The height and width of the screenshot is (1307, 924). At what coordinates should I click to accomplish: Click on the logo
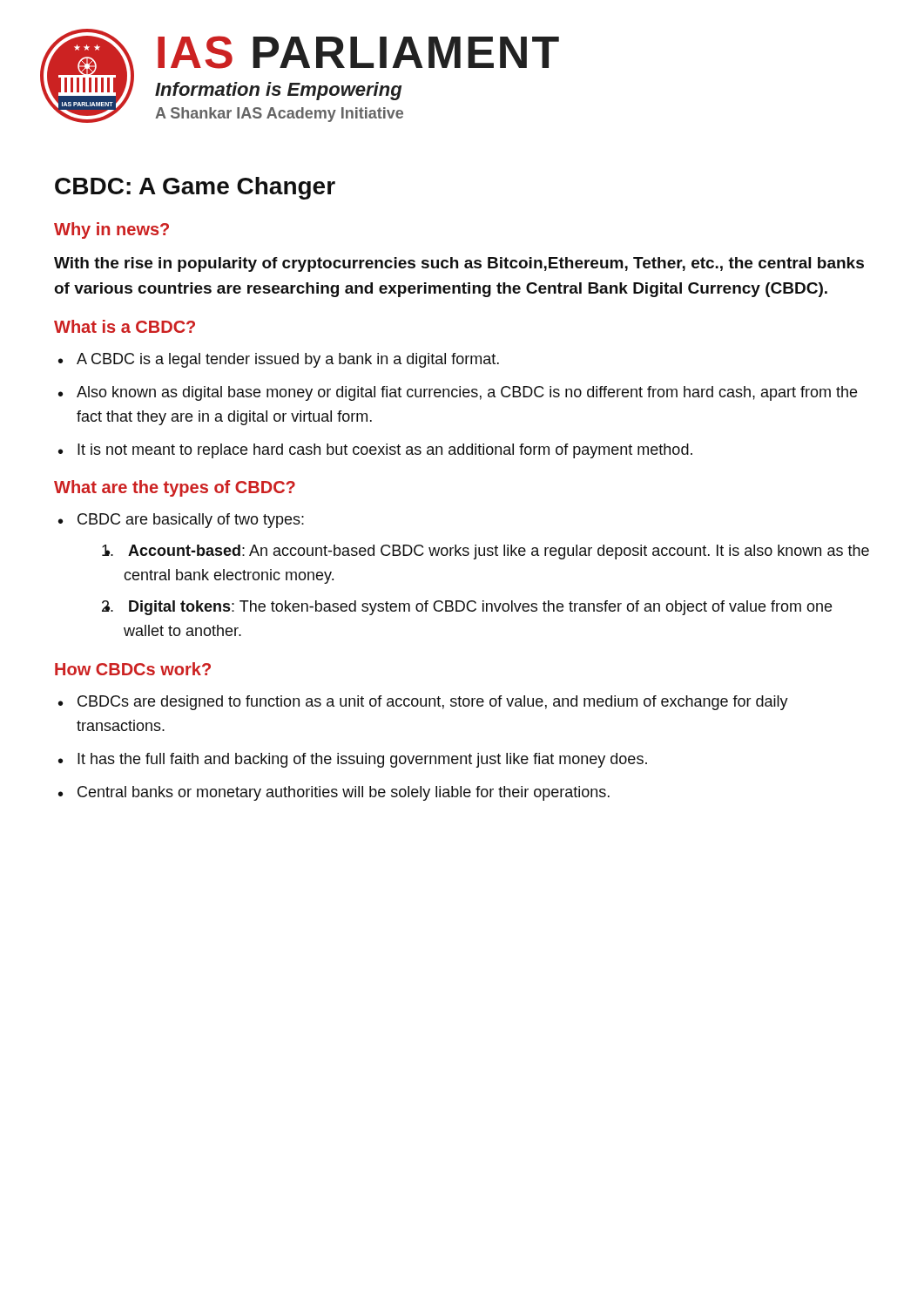coord(462,70)
